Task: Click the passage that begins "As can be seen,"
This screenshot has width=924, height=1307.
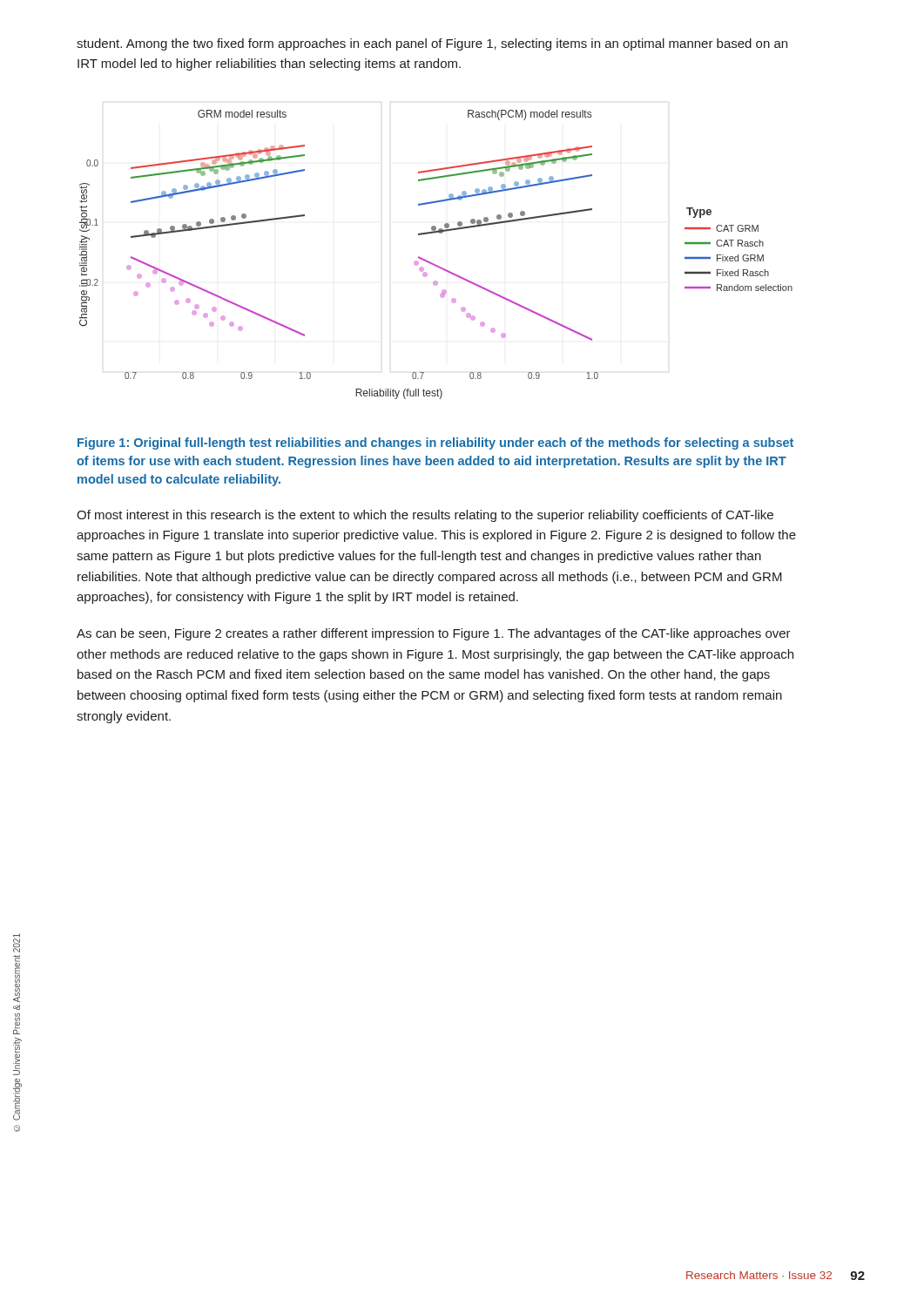Action: point(435,674)
